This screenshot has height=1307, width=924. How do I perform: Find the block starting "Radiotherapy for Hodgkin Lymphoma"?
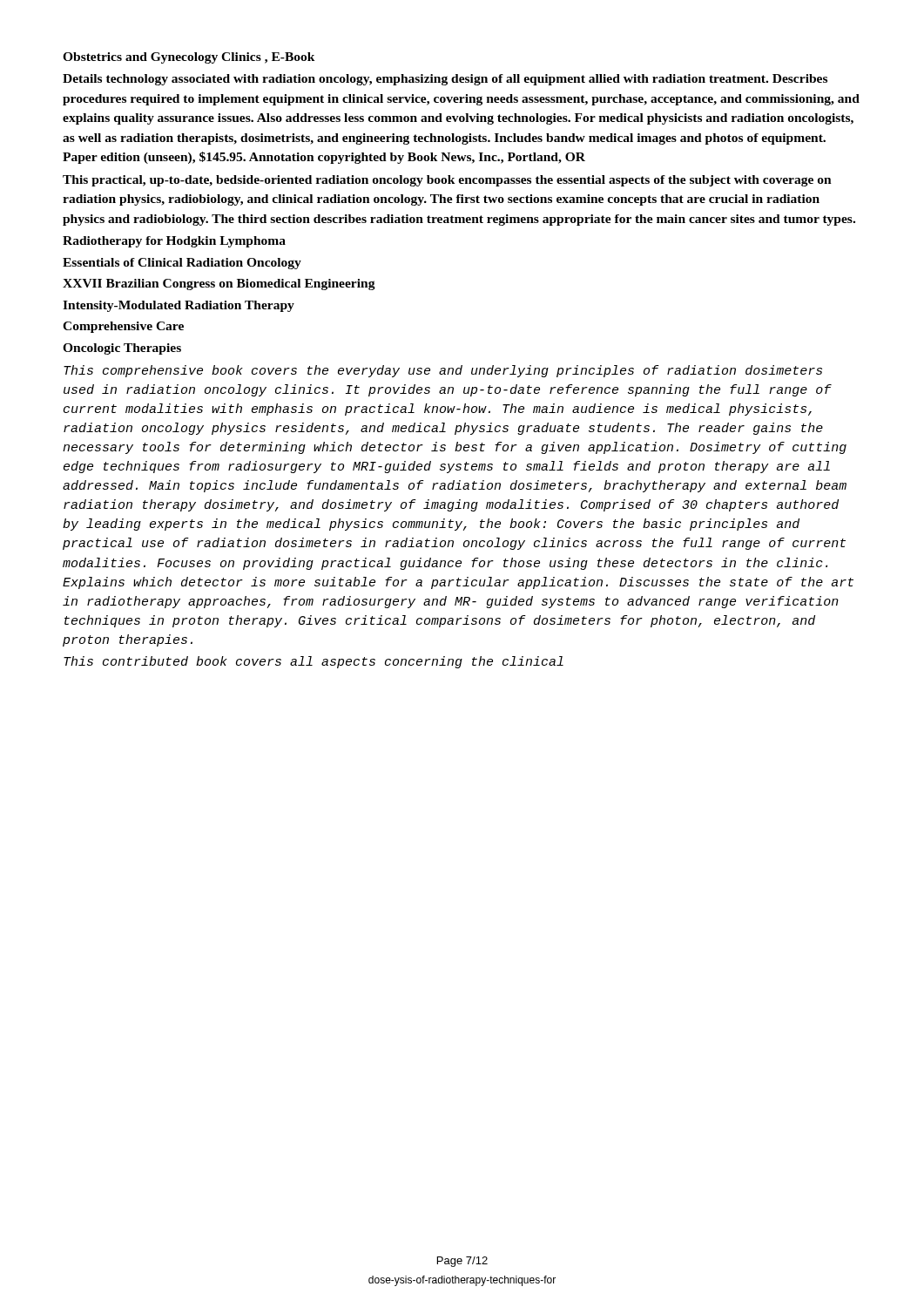[174, 240]
